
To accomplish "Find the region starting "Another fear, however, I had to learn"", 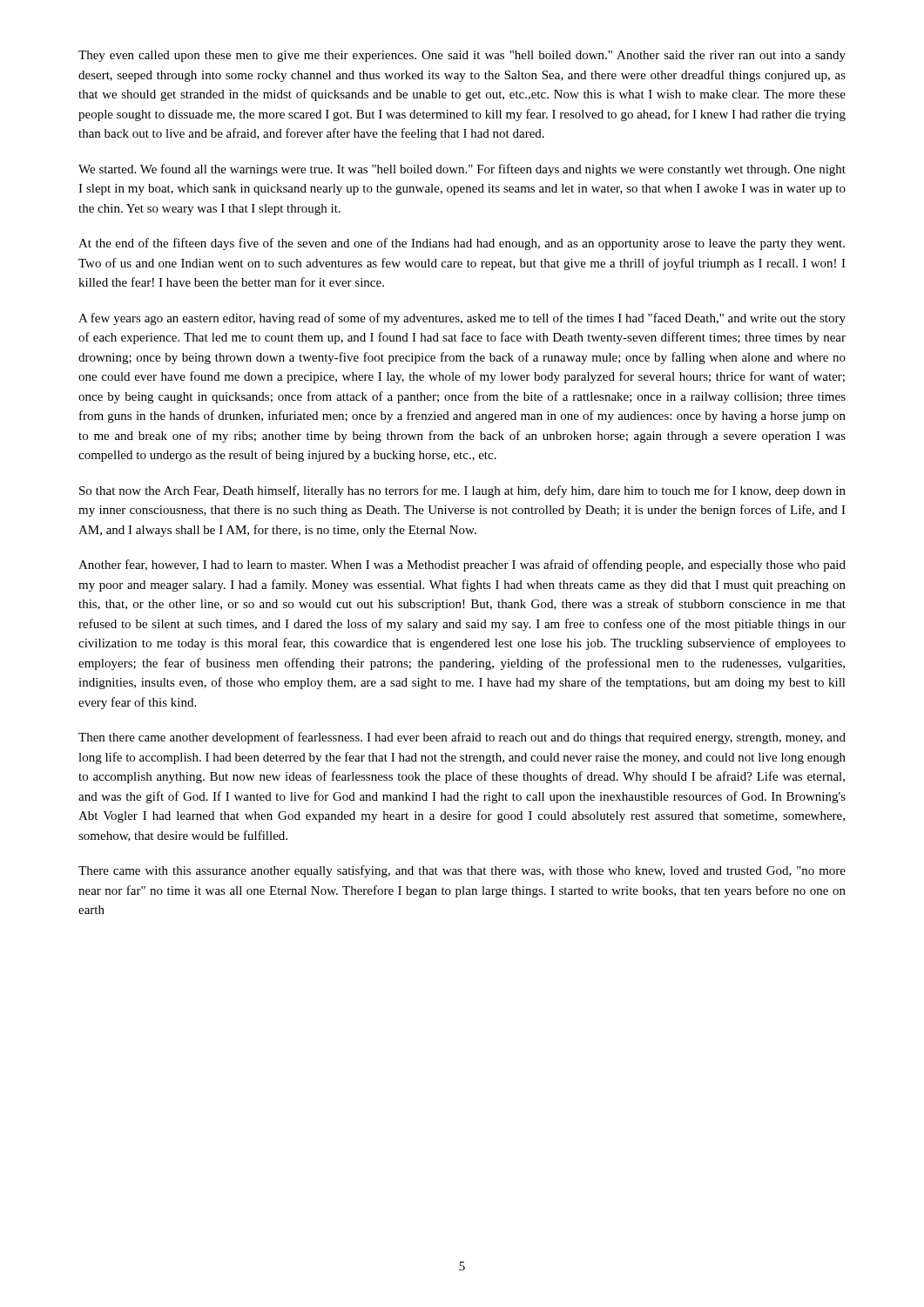I will (x=462, y=633).
